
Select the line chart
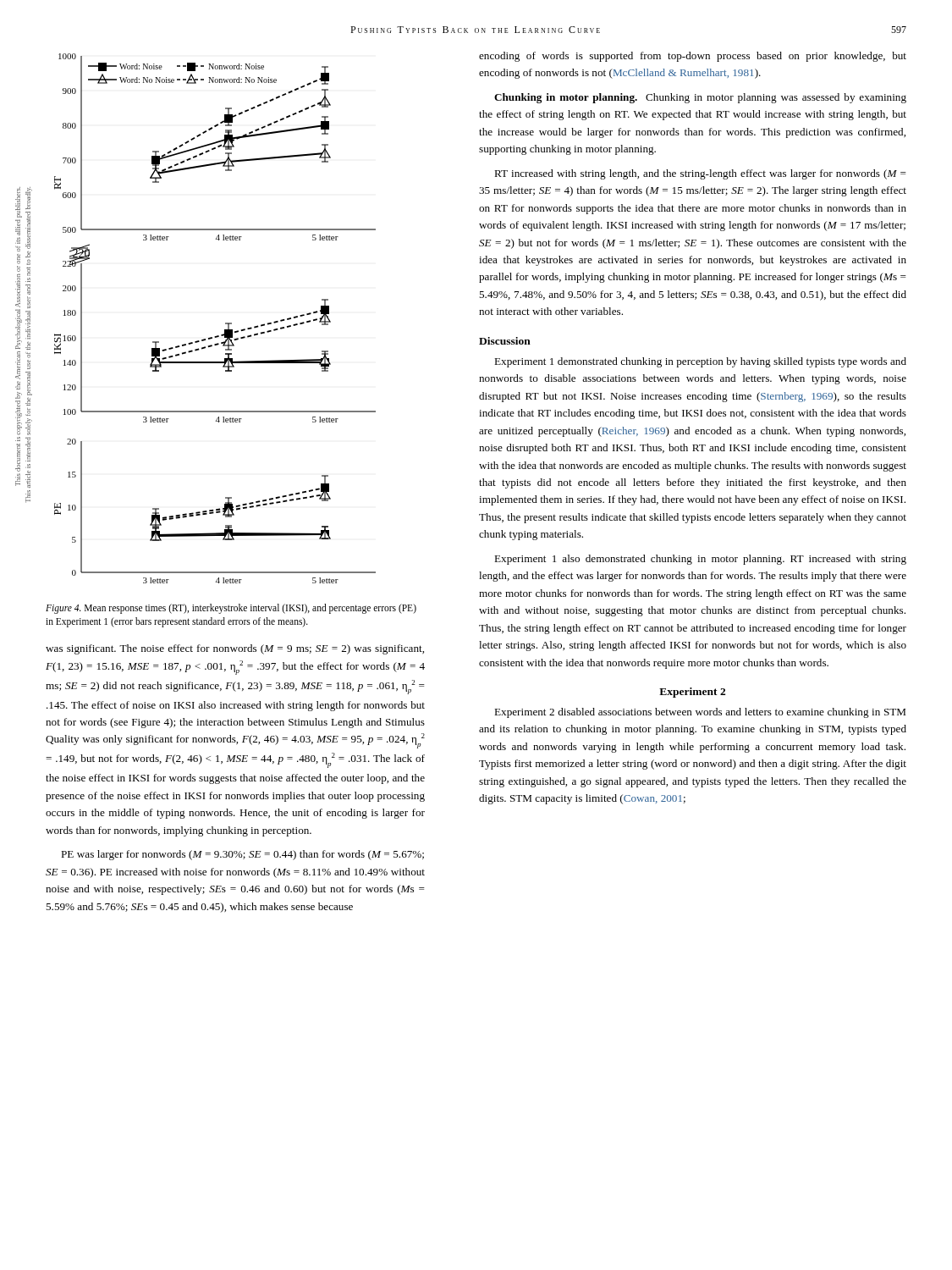tap(235, 323)
